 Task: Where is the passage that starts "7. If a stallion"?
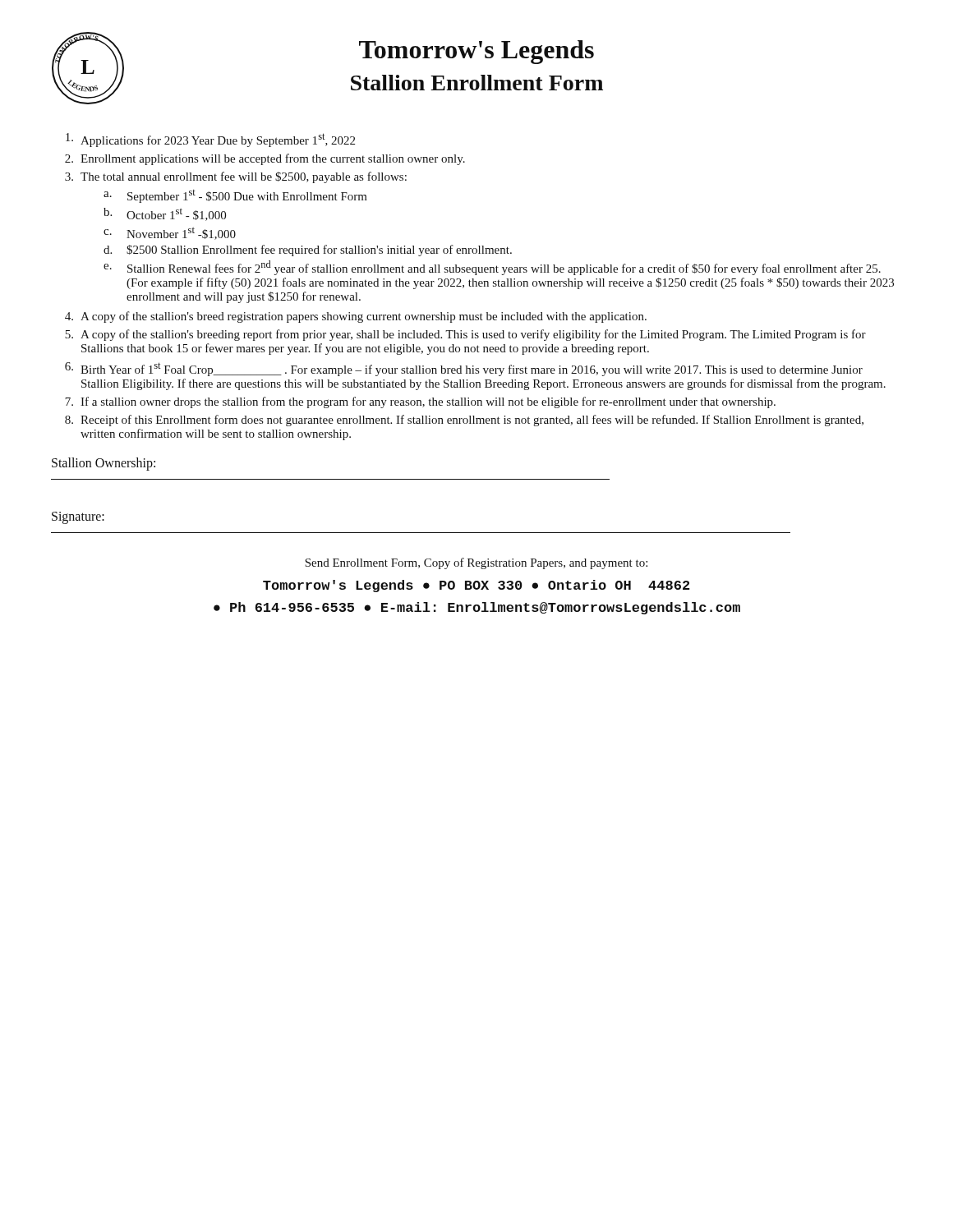414,402
